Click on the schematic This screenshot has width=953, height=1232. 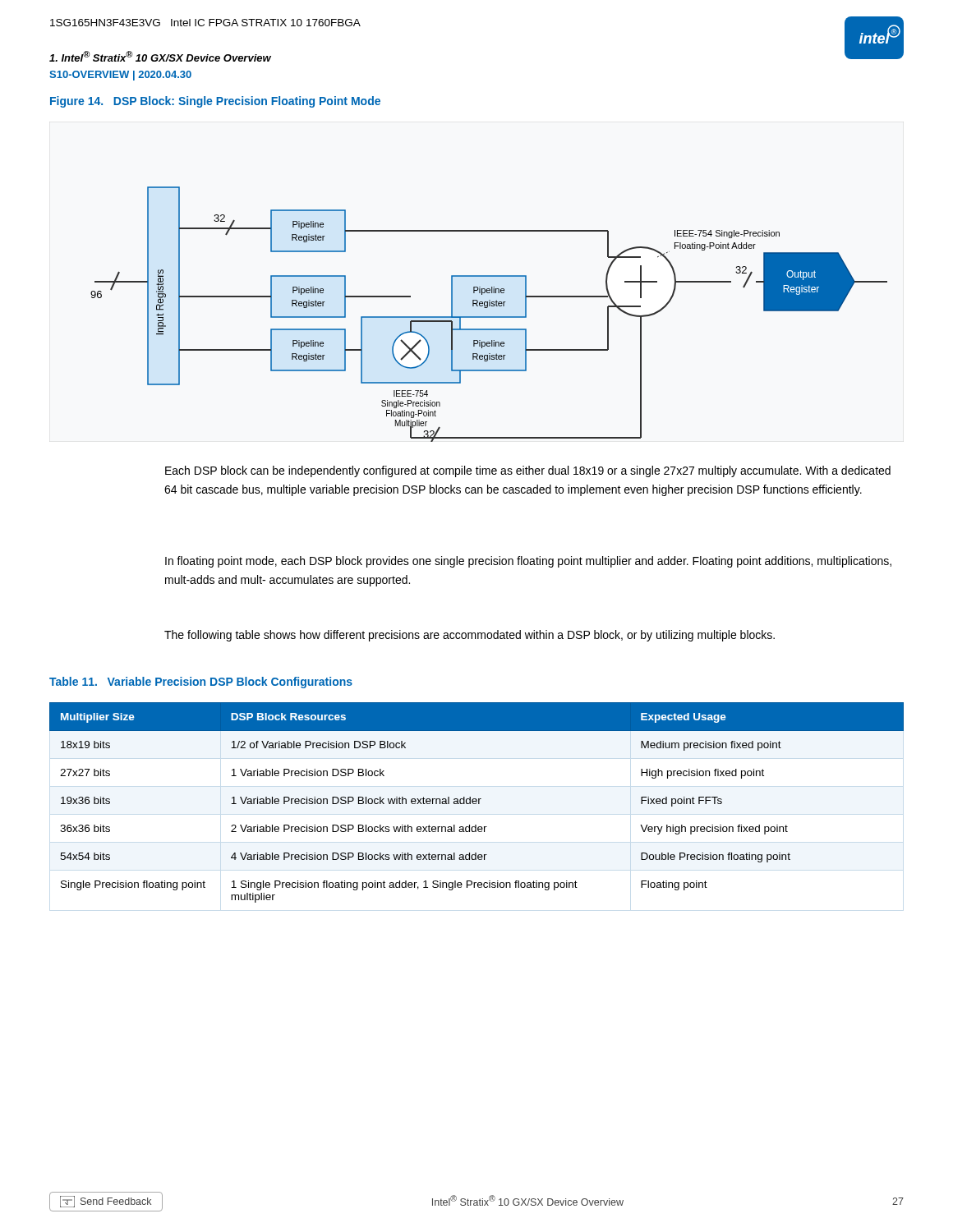coord(476,282)
